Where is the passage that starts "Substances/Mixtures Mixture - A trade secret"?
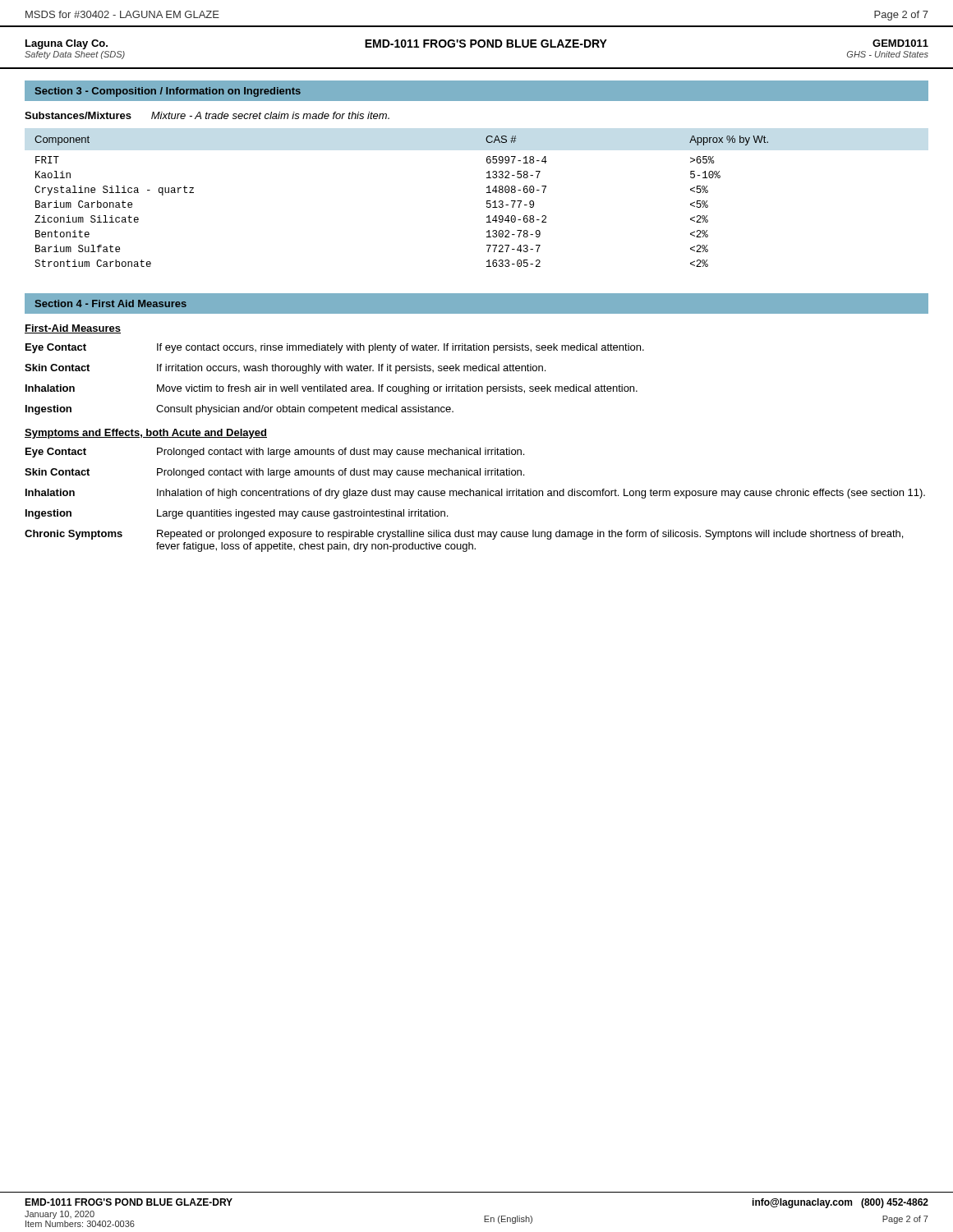The width and height of the screenshot is (953, 1232). 208,115
